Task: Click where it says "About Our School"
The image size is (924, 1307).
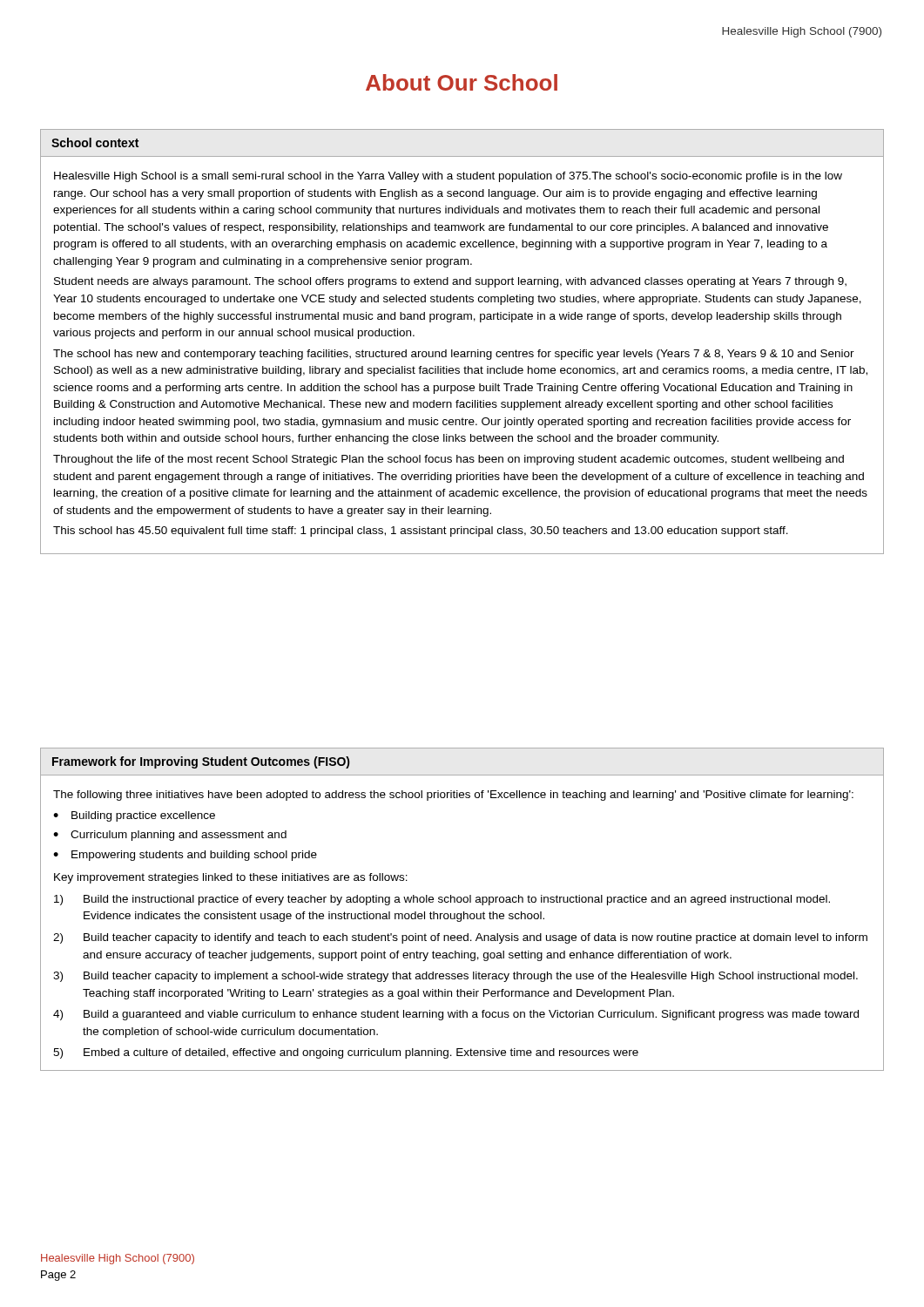Action: [462, 83]
